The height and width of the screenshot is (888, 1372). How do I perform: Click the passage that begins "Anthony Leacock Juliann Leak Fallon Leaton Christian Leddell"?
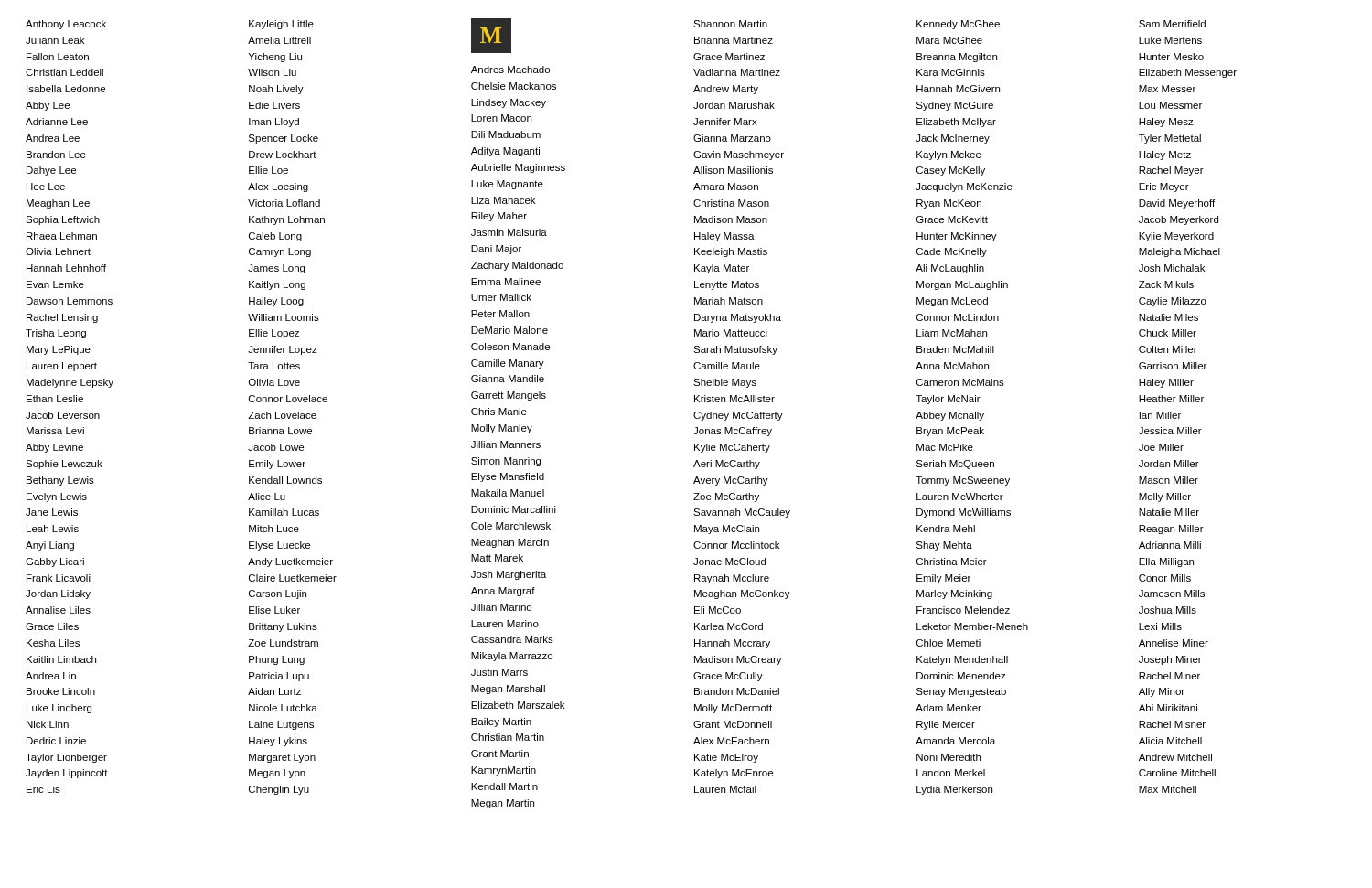coord(66,25)
